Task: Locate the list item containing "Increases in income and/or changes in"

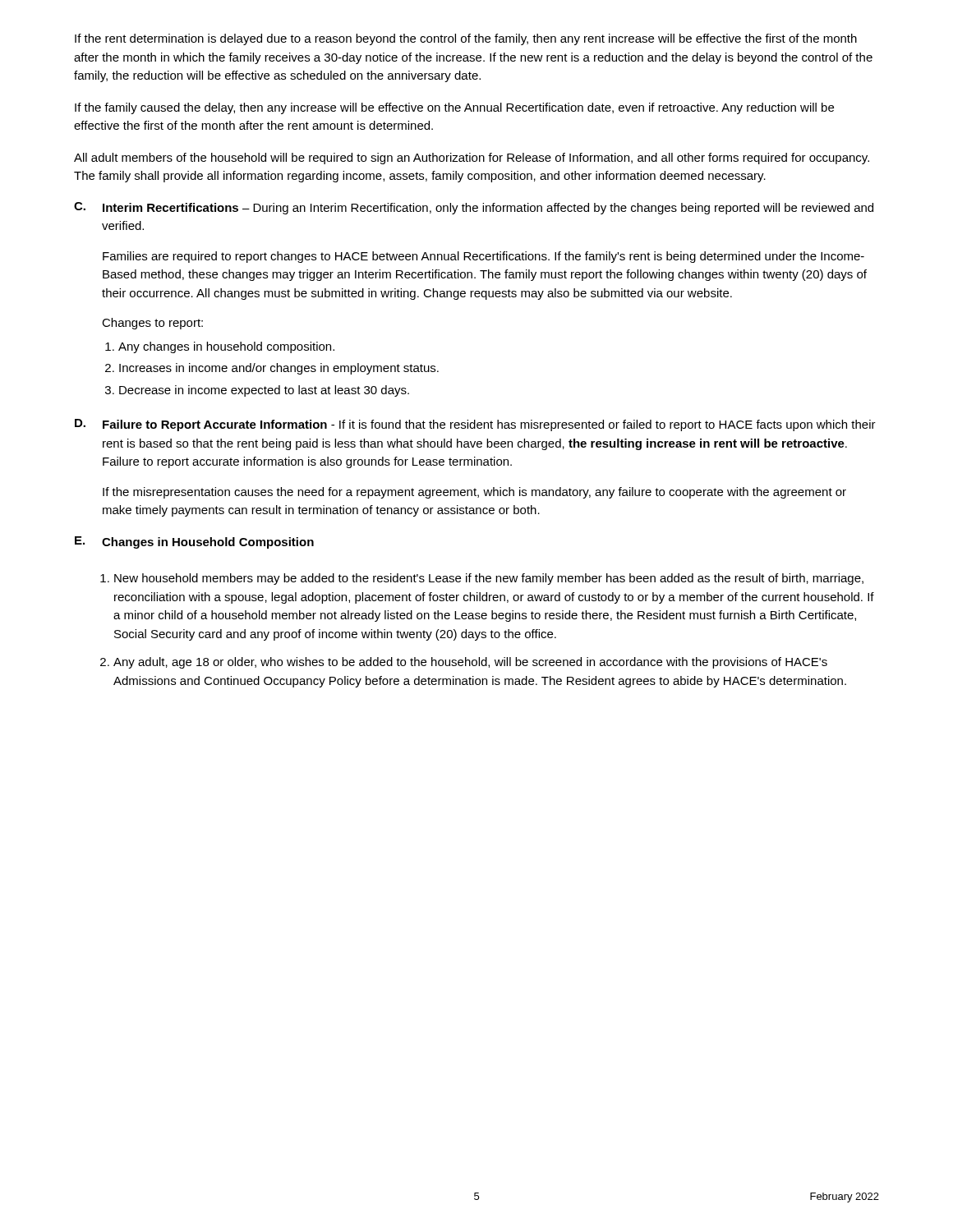Action: [279, 368]
